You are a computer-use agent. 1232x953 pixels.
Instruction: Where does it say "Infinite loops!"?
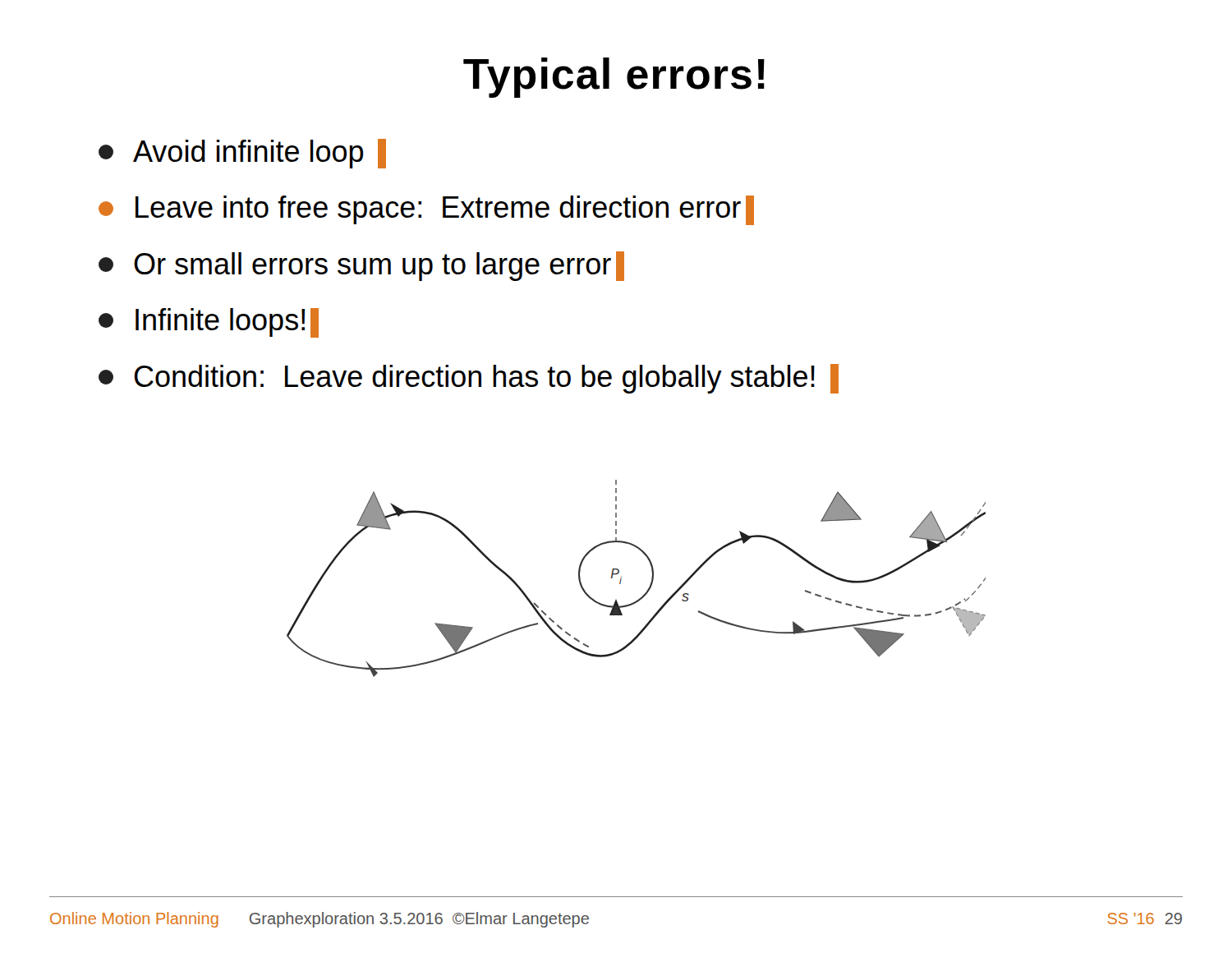coord(209,321)
